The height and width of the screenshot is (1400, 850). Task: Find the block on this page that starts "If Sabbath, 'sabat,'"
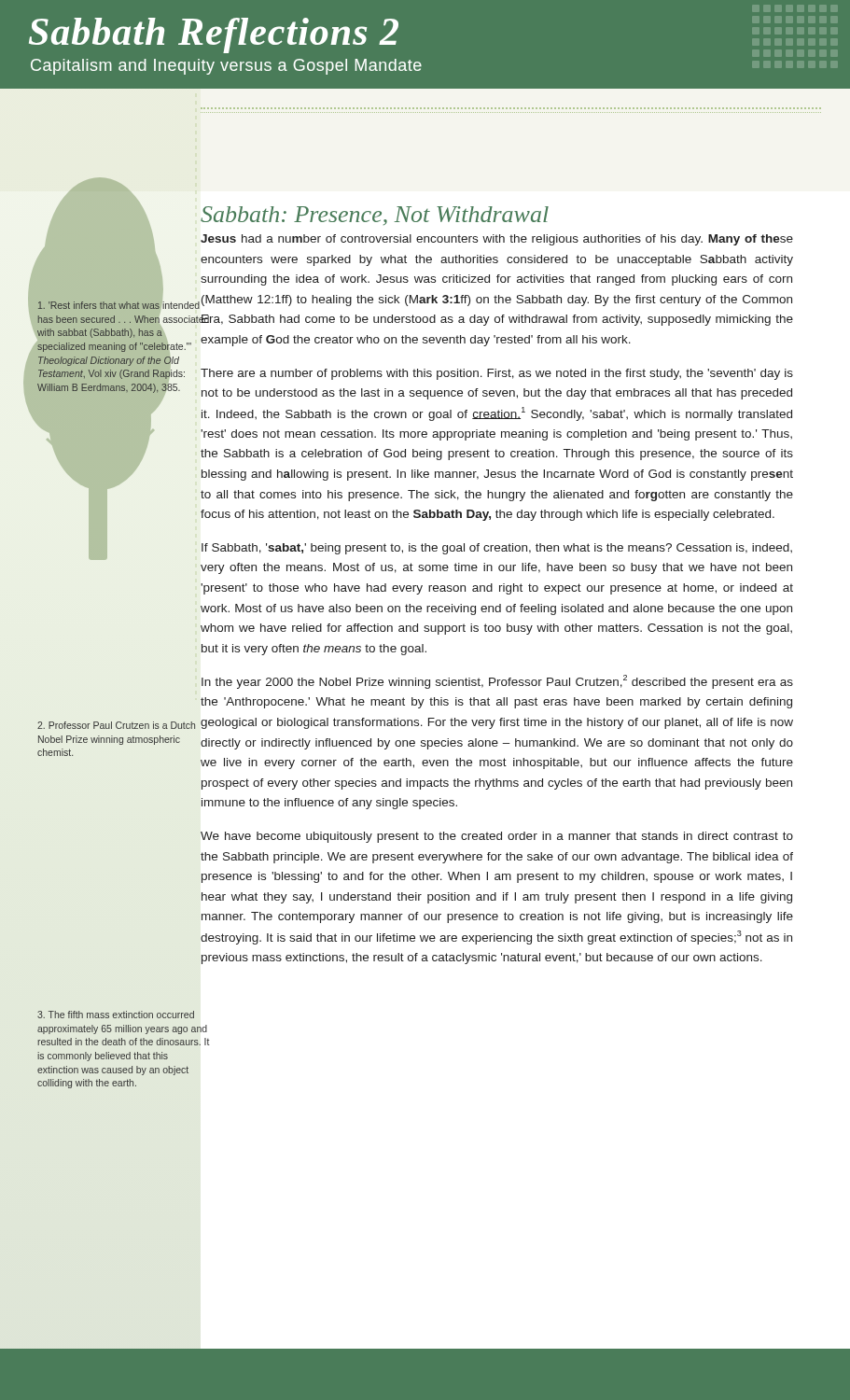497,598
